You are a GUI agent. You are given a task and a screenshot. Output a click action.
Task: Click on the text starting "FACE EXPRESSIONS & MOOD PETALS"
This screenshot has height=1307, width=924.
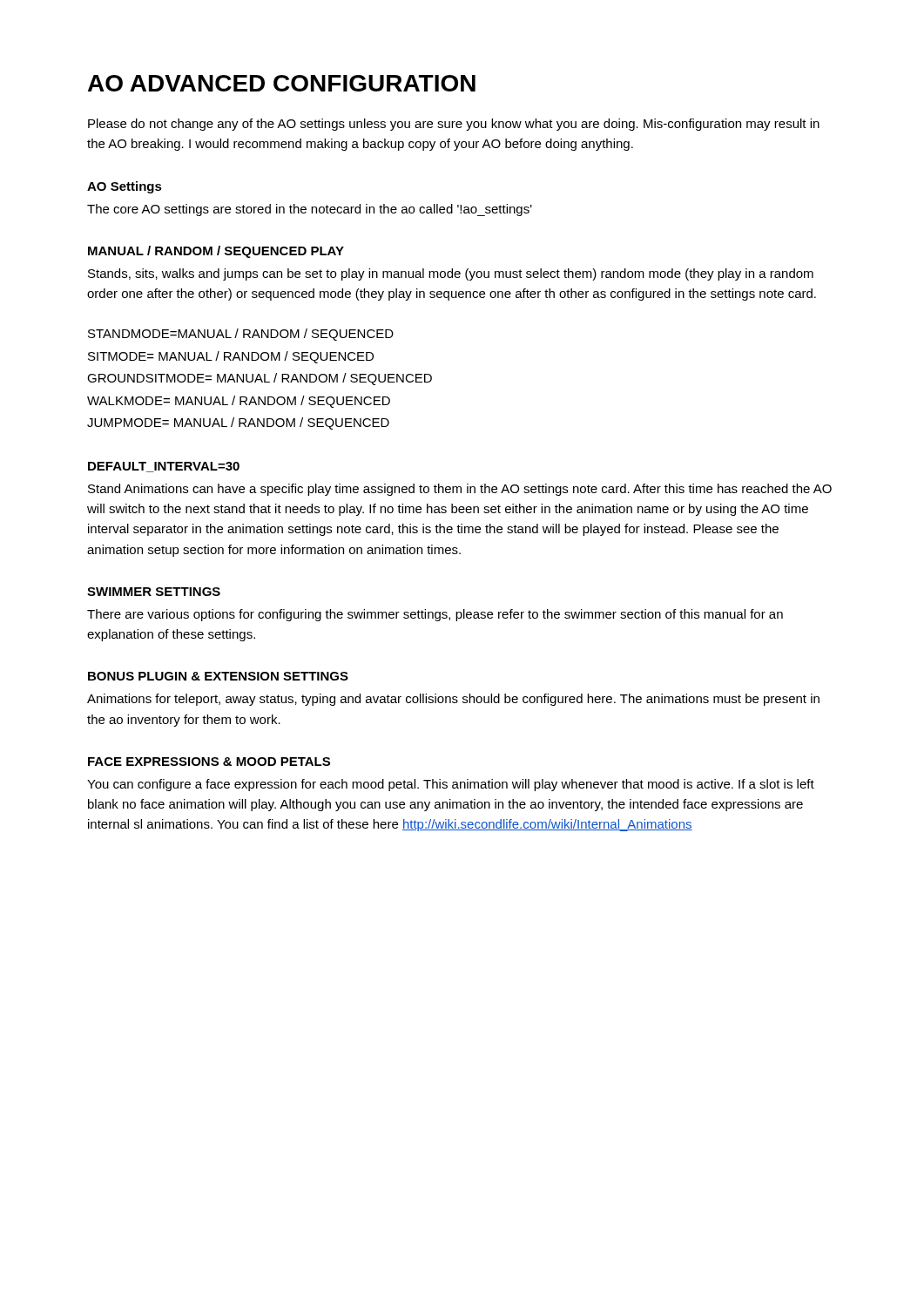209,761
